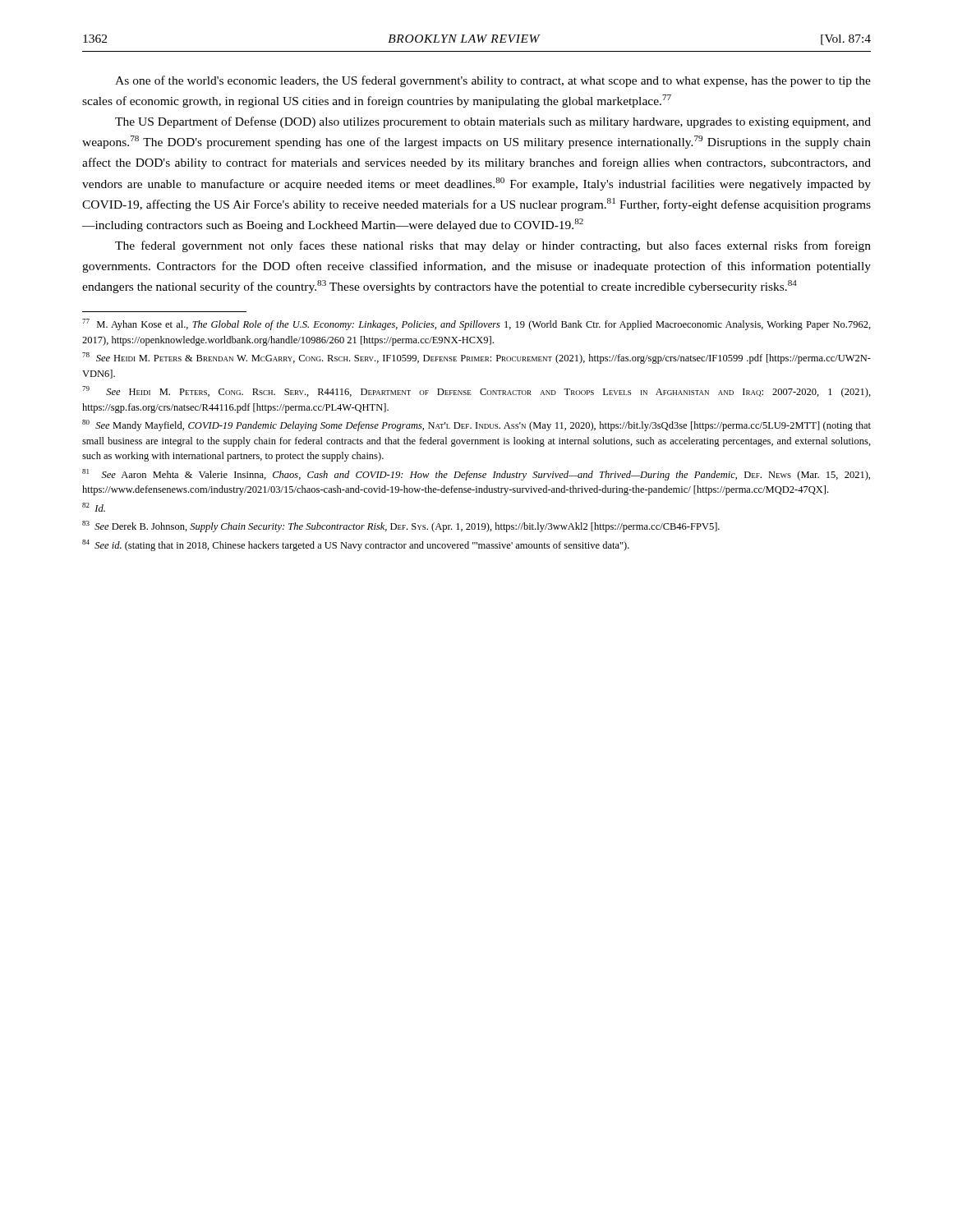Click on the footnote that says "79 See Heidi M. Peters,"
This screenshot has height=1232, width=953.
[x=476, y=399]
